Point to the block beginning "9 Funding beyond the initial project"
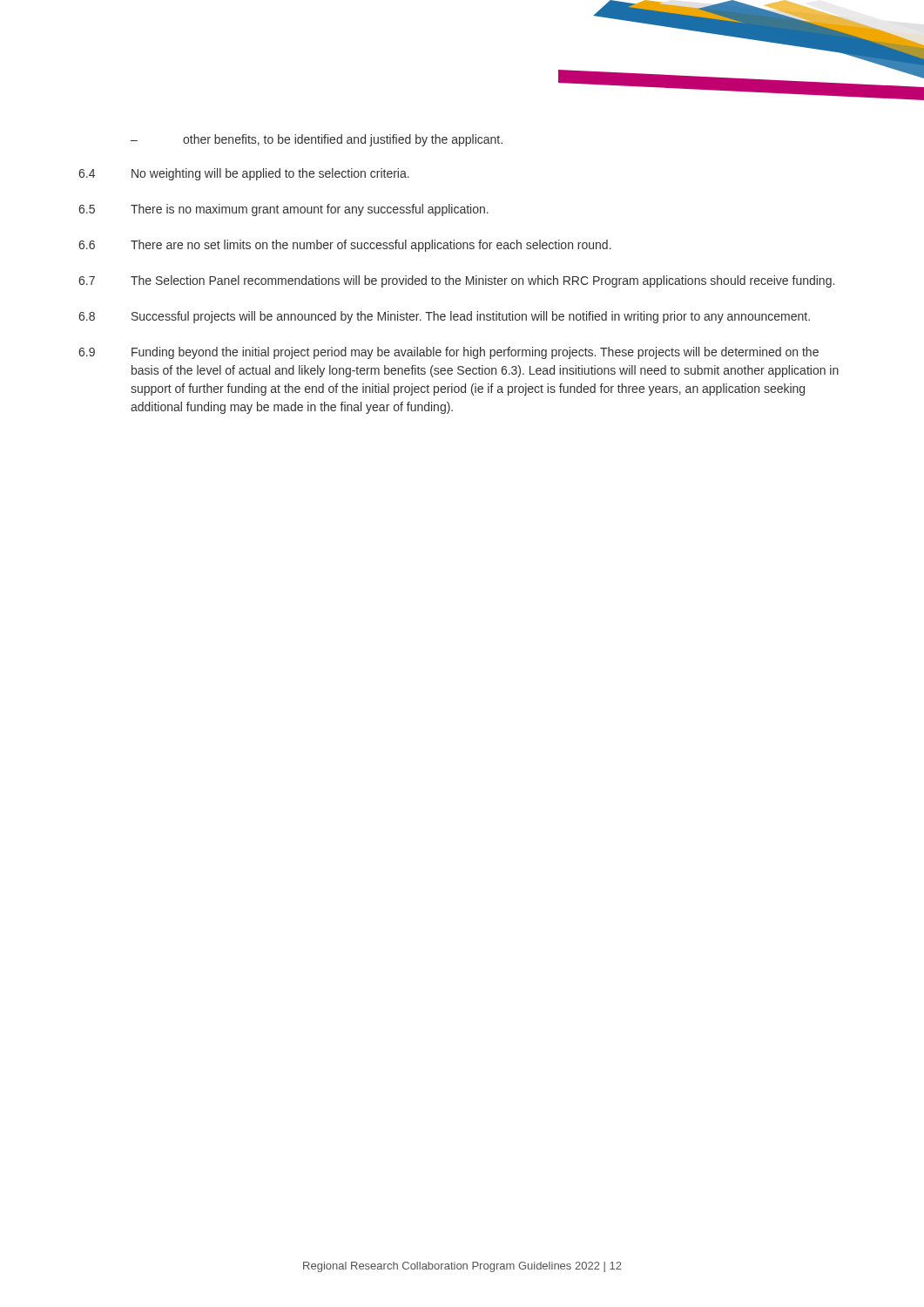The image size is (924, 1307). click(x=462, y=380)
